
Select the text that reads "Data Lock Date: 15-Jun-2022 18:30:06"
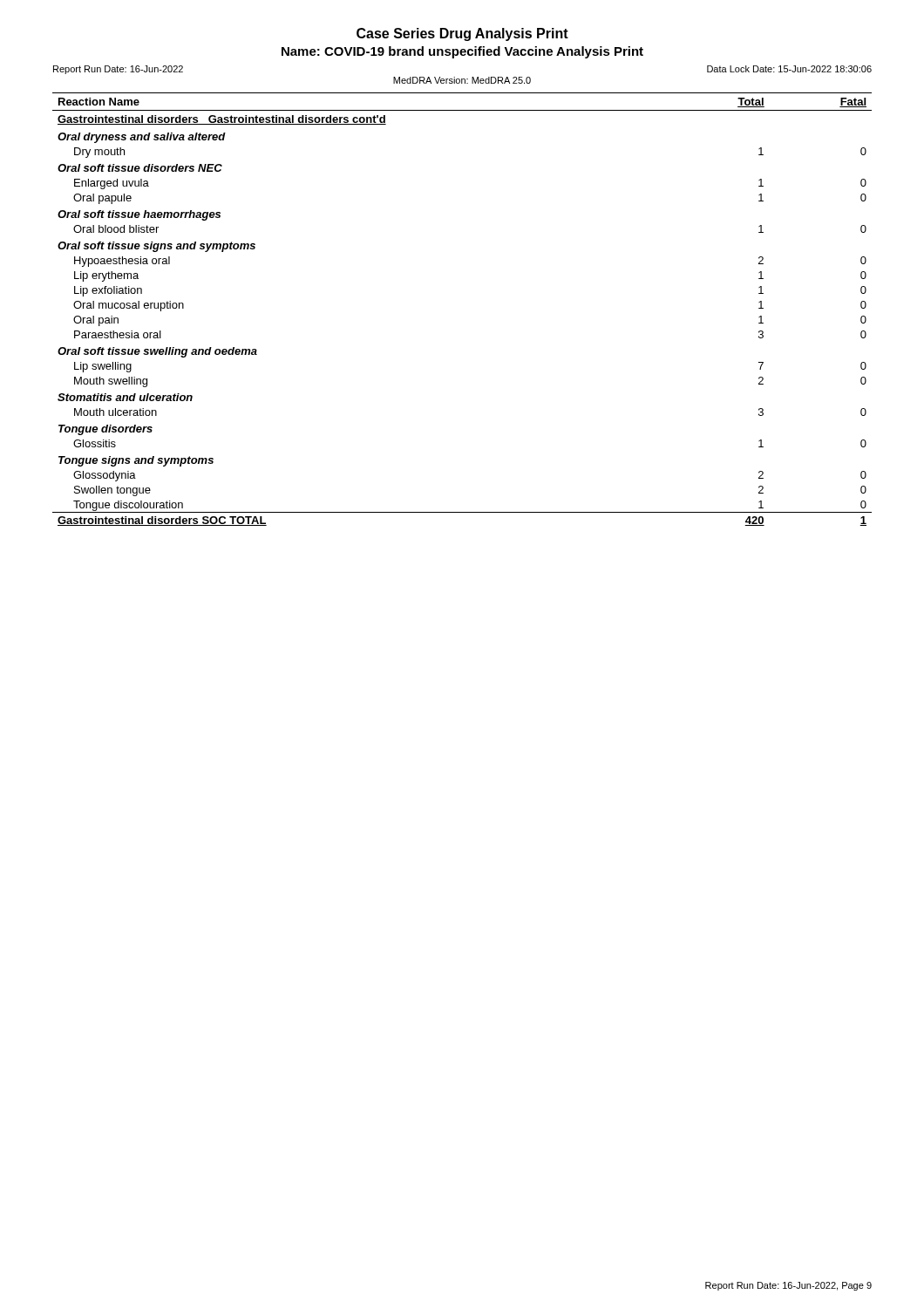(789, 69)
